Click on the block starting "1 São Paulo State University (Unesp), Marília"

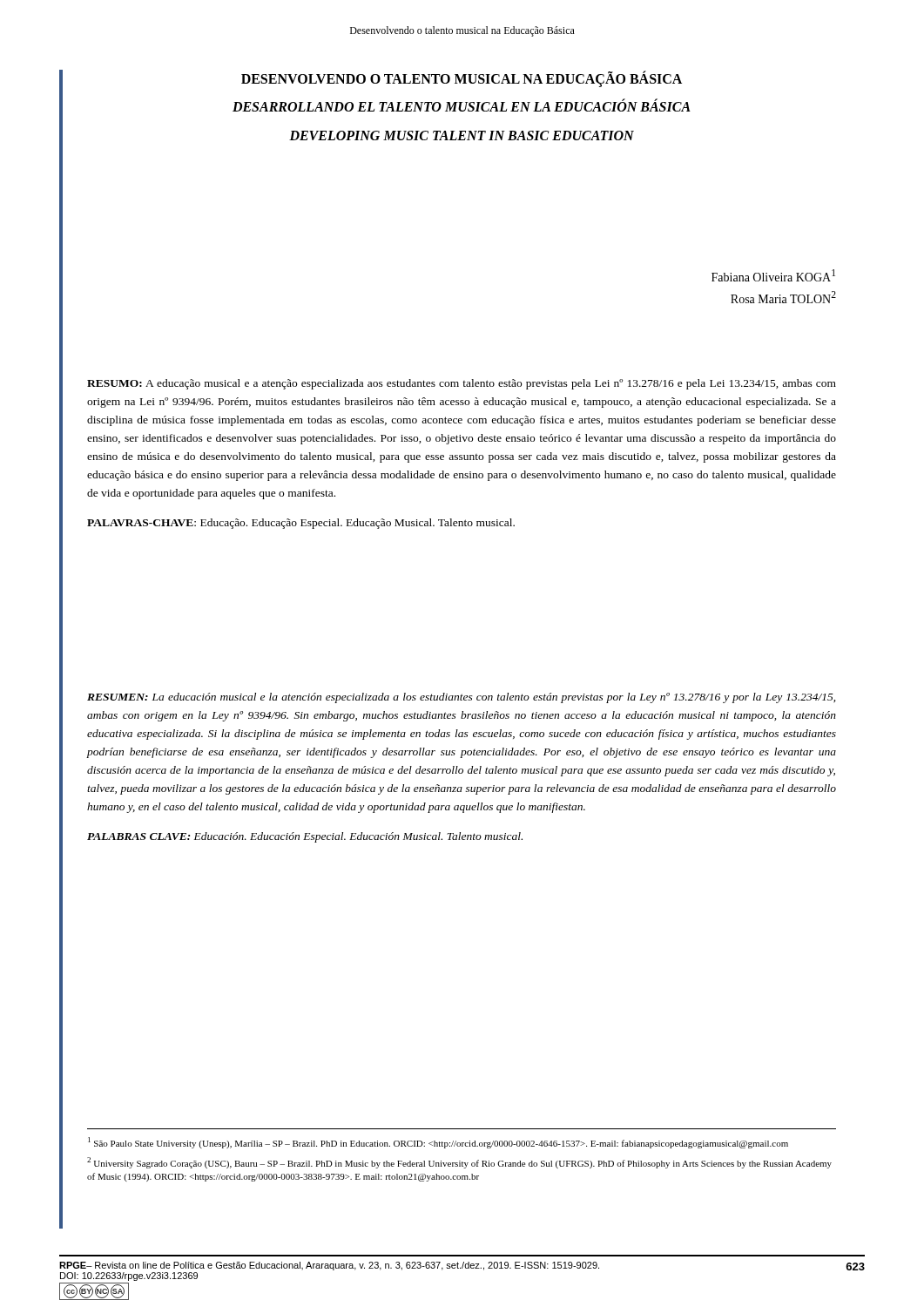(x=462, y=1159)
